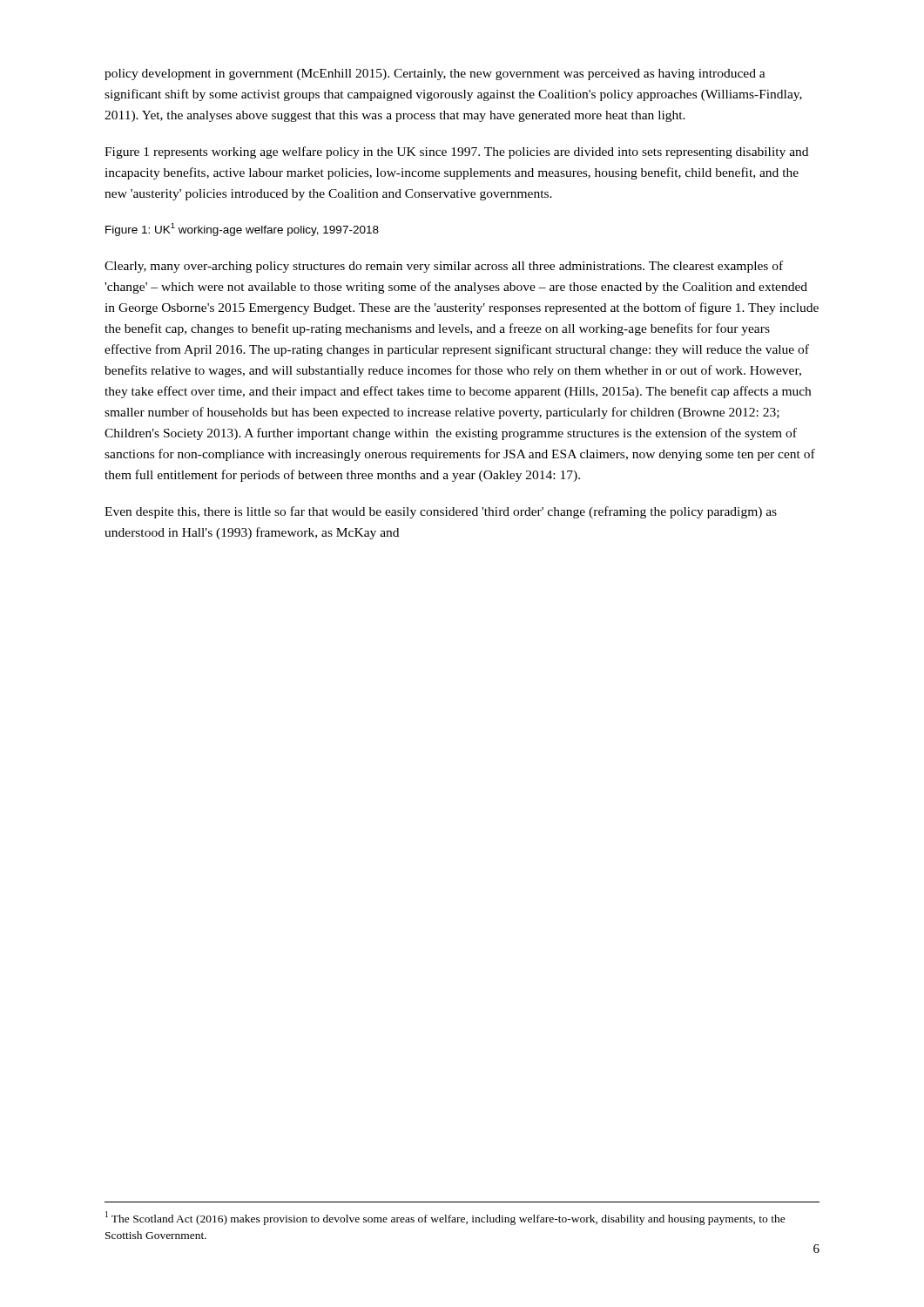Viewport: 924px width, 1307px height.
Task: Find a footnote
Action: click(445, 1226)
